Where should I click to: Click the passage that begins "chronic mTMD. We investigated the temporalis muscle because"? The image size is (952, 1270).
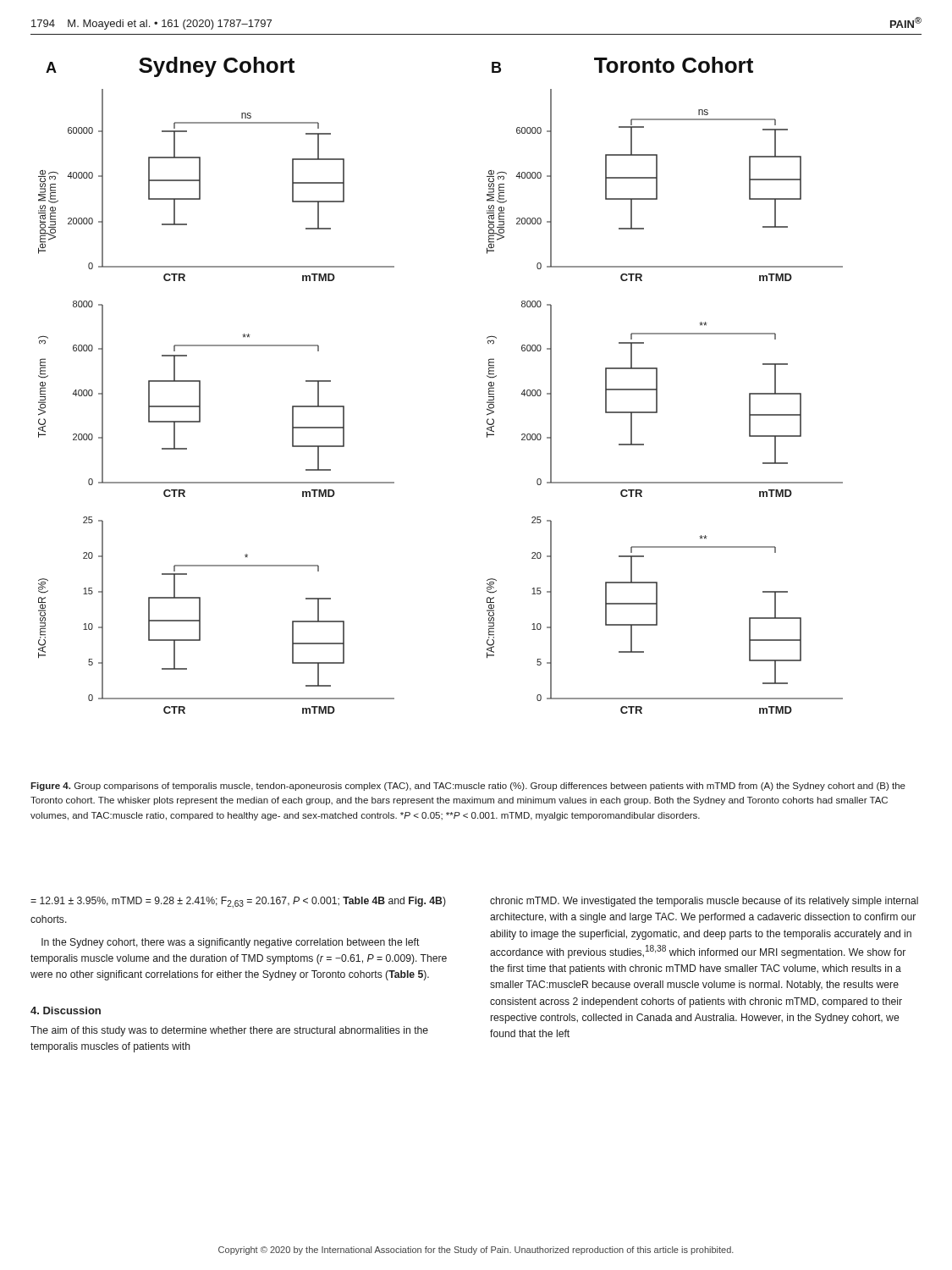click(x=704, y=967)
